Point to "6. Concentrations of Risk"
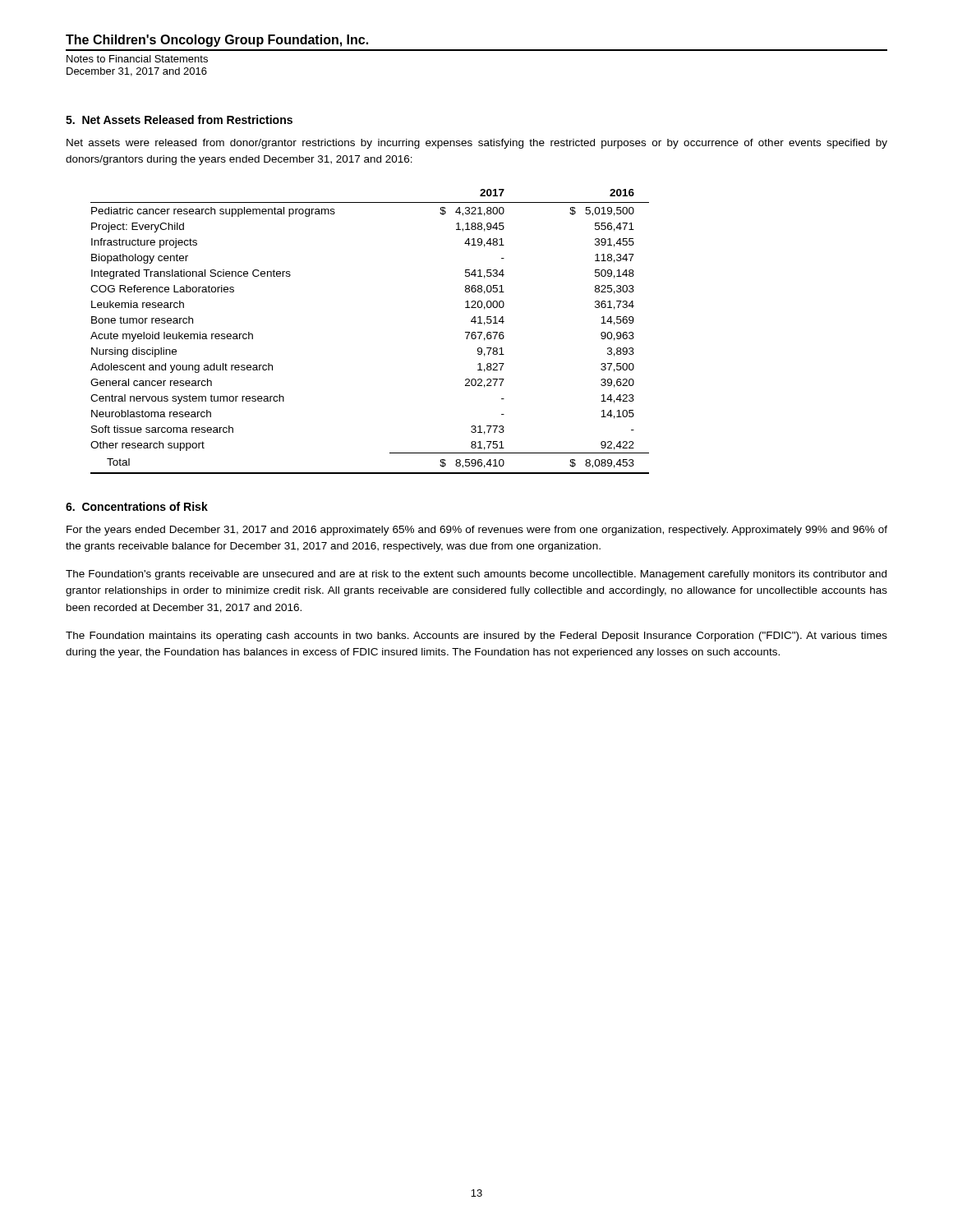 coord(137,506)
